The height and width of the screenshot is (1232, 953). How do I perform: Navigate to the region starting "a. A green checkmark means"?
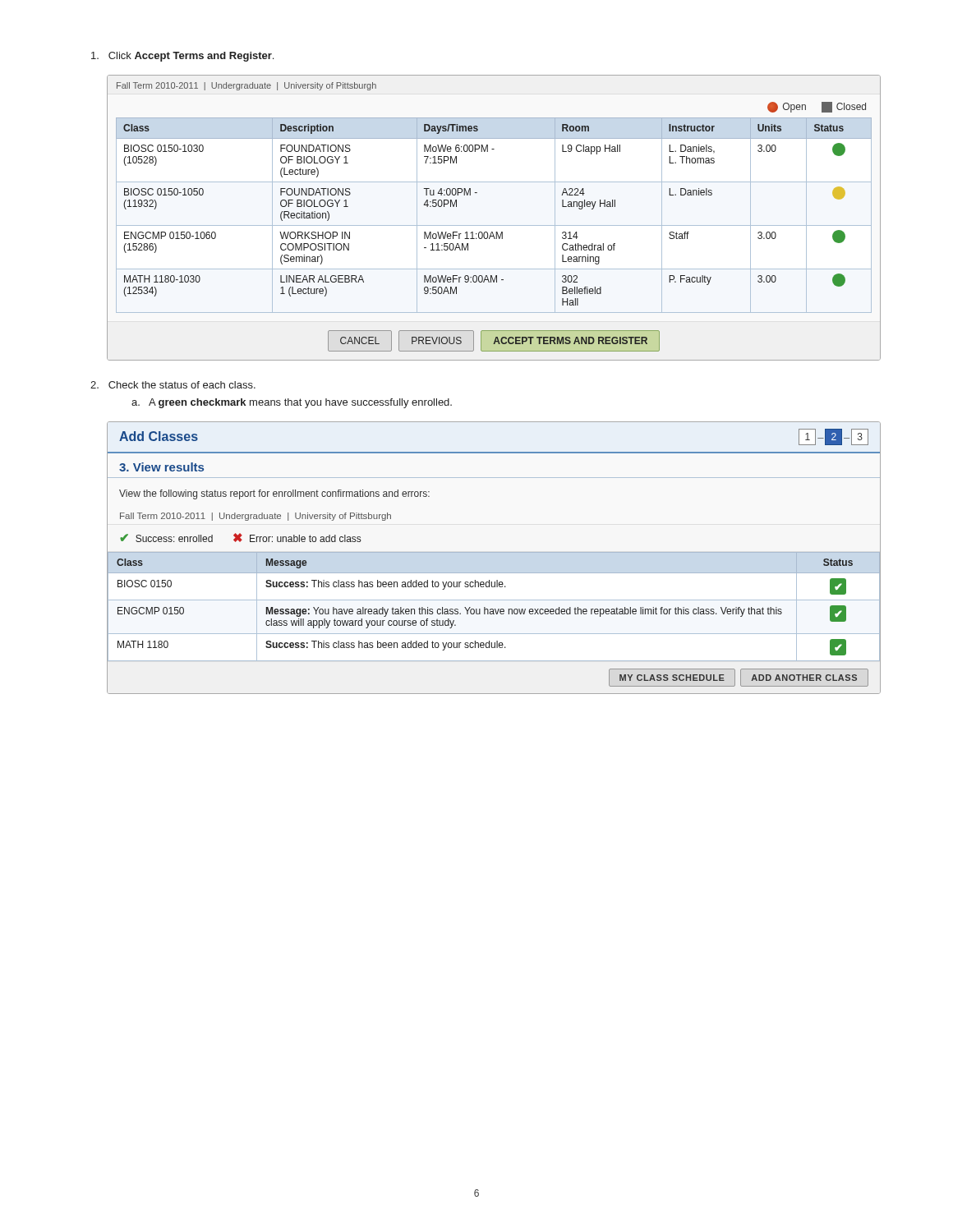click(x=292, y=402)
